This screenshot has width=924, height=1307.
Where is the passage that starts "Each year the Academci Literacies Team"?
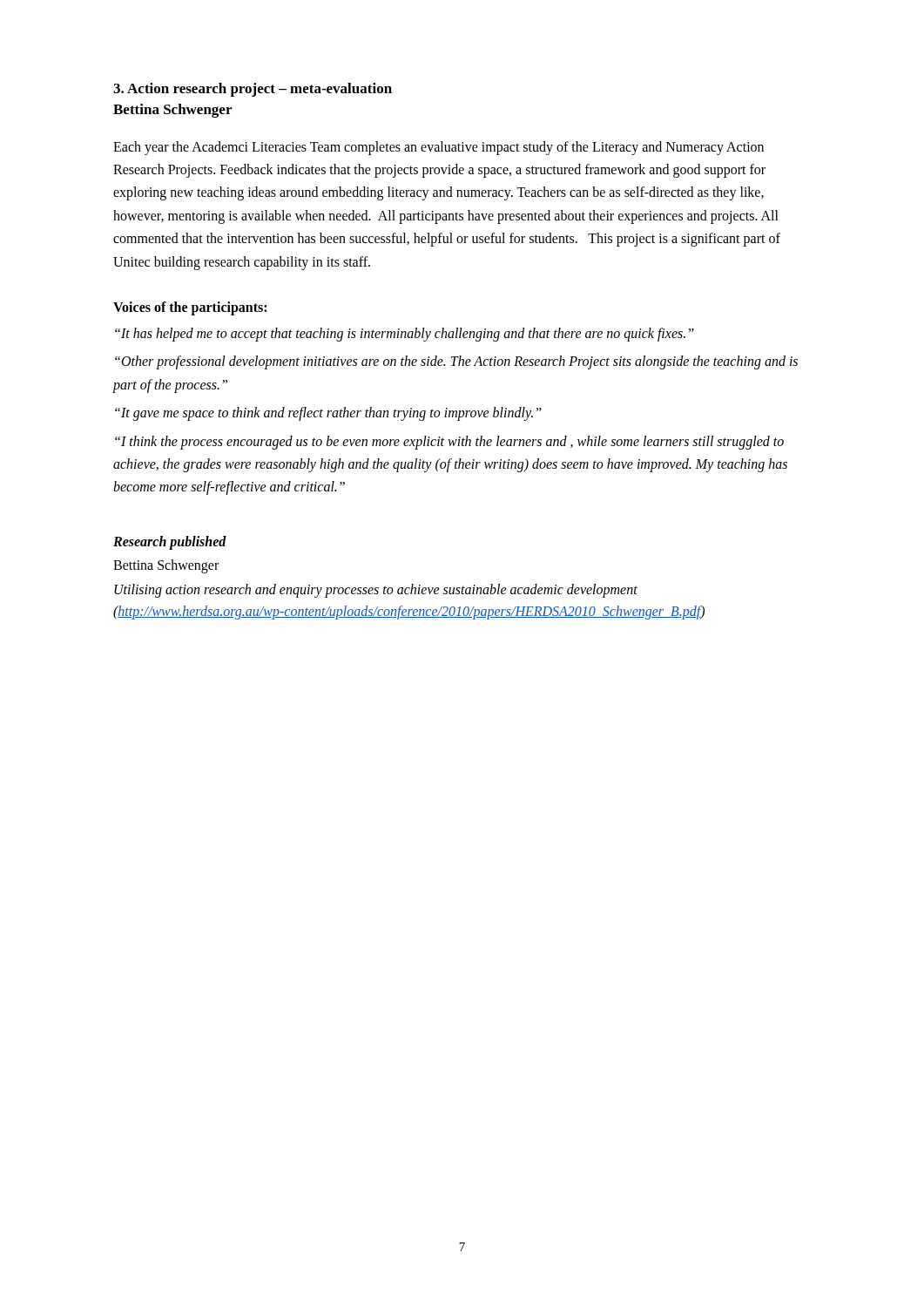tap(447, 204)
